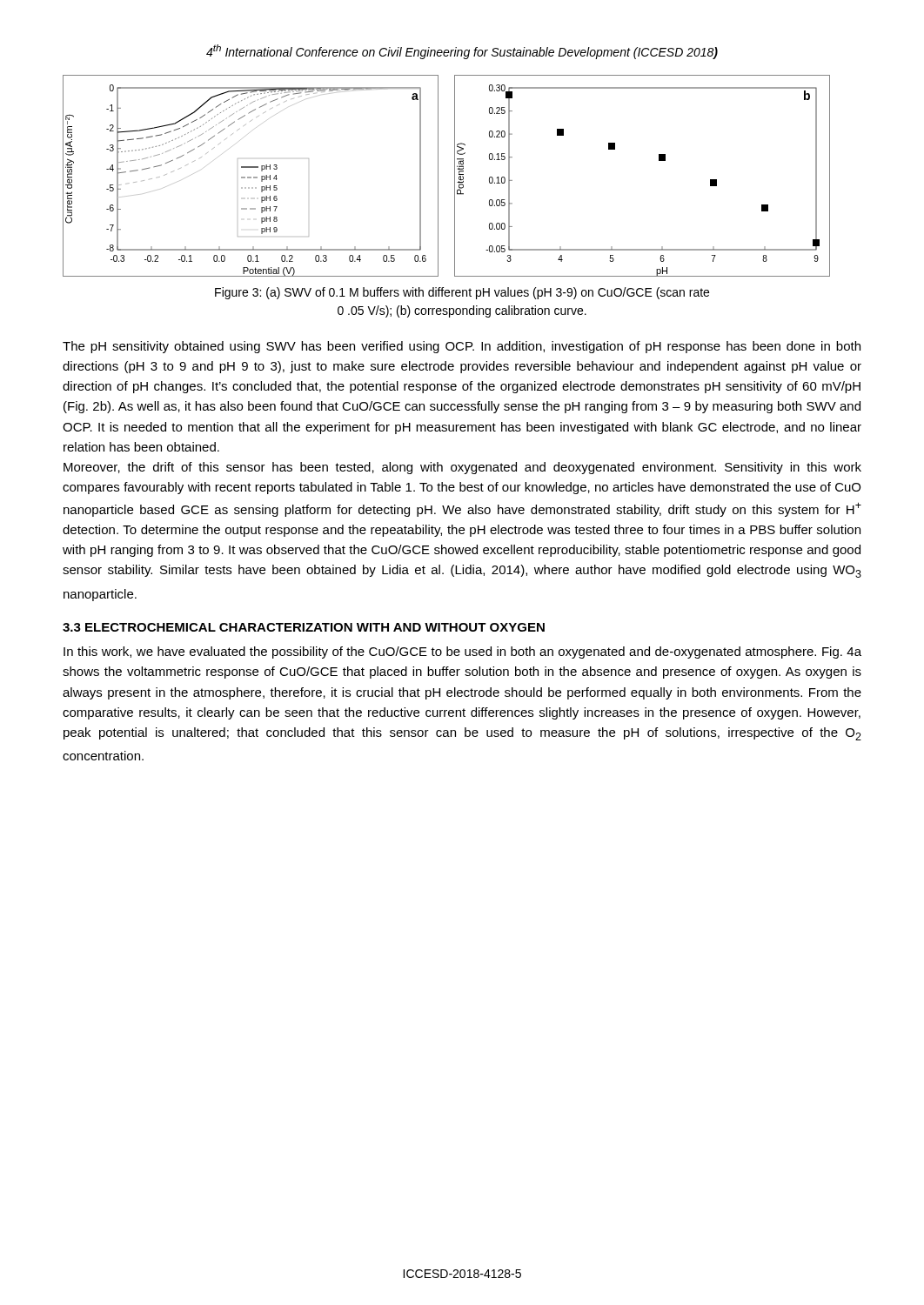Where is the section header that starts "3.3 ELECTROCHEMICAL CHARACTERIZATION WITH AND WITHOUT"?
Image resolution: width=924 pixels, height=1305 pixels.
coord(304,627)
